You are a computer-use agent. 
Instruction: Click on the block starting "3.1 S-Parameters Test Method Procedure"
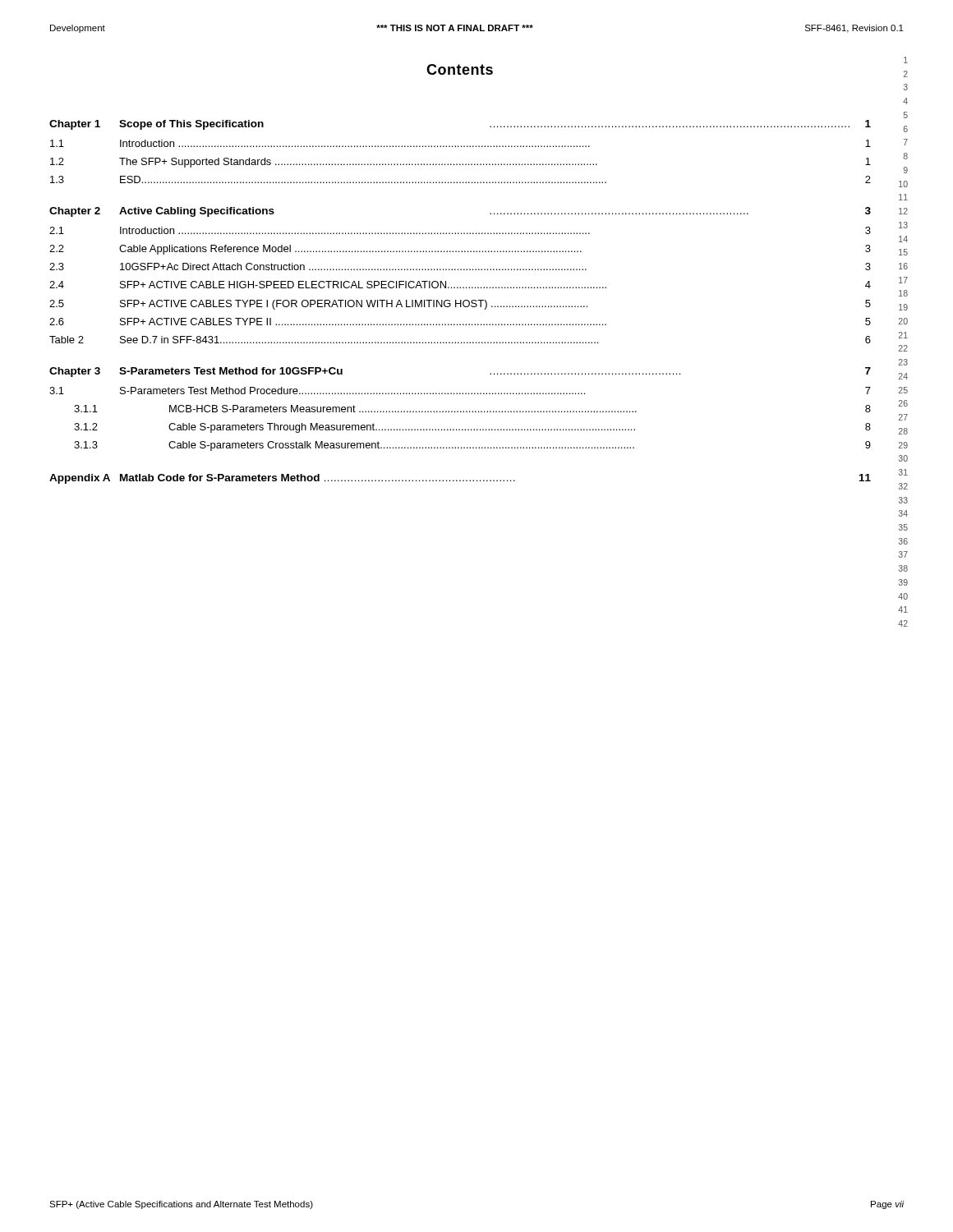pos(460,391)
